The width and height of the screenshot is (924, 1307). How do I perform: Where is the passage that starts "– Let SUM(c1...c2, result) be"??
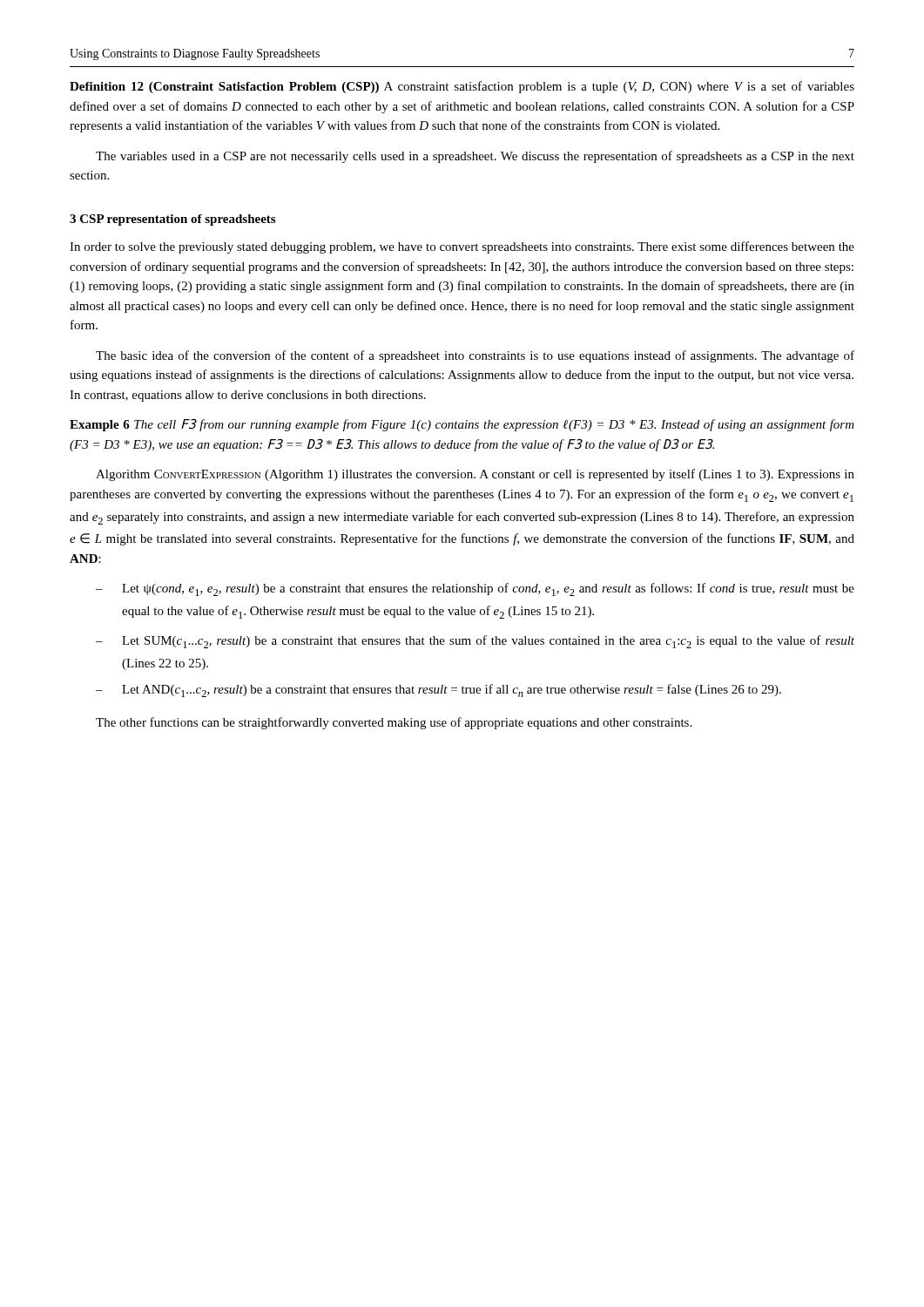(x=475, y=650)
